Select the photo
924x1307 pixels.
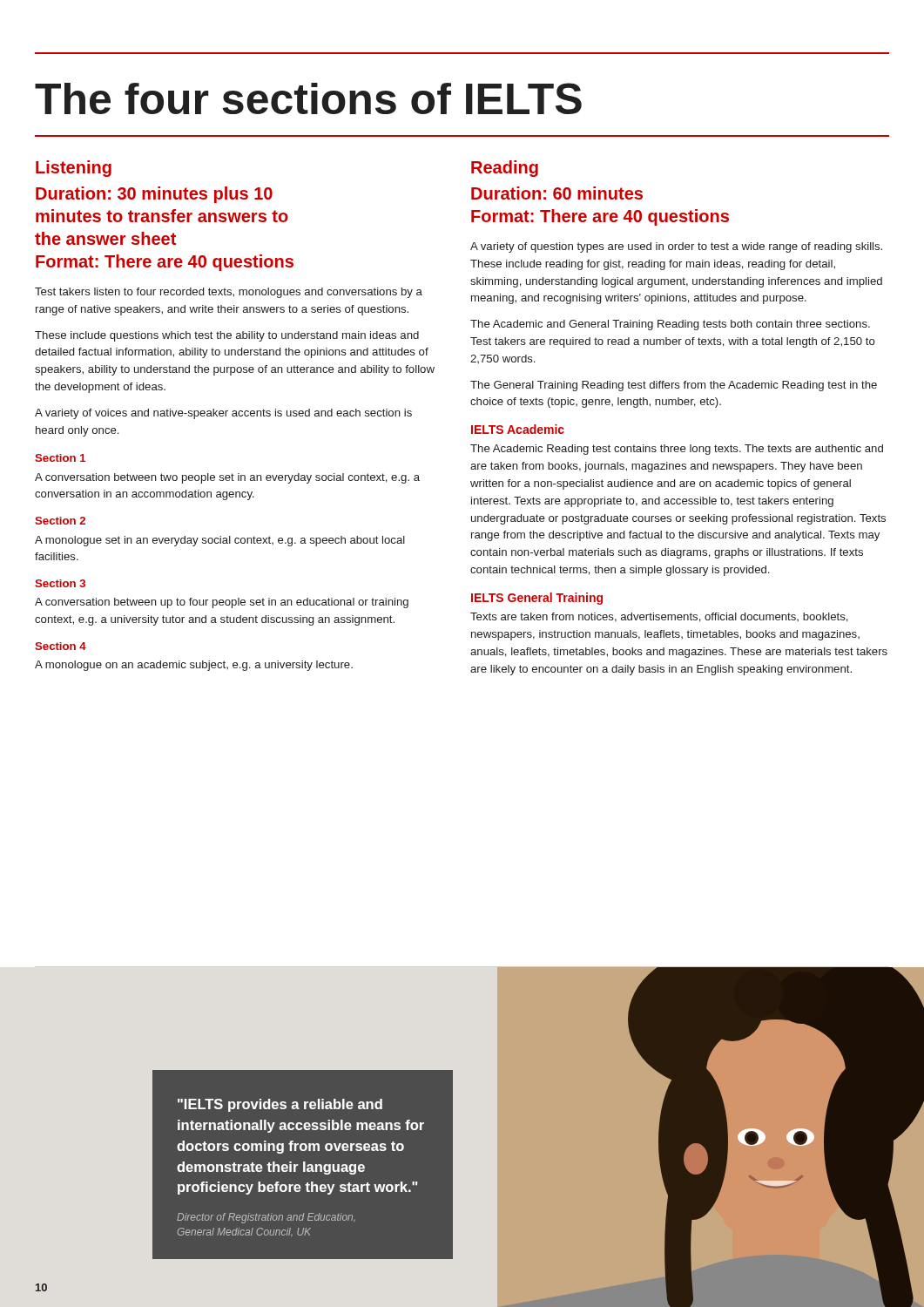(711, 1137)
